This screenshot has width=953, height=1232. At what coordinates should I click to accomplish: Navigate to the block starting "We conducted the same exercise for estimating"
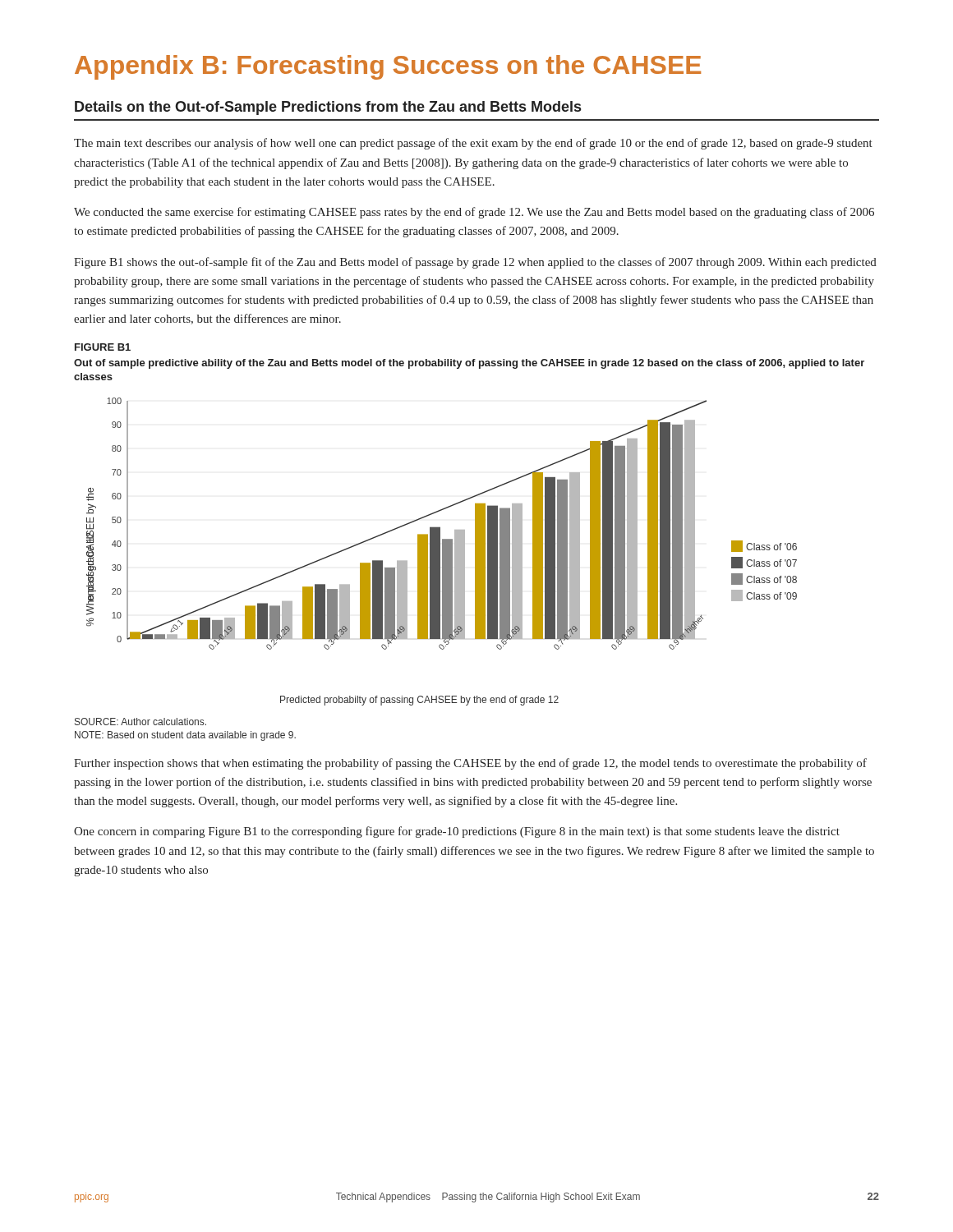(476, 222)
